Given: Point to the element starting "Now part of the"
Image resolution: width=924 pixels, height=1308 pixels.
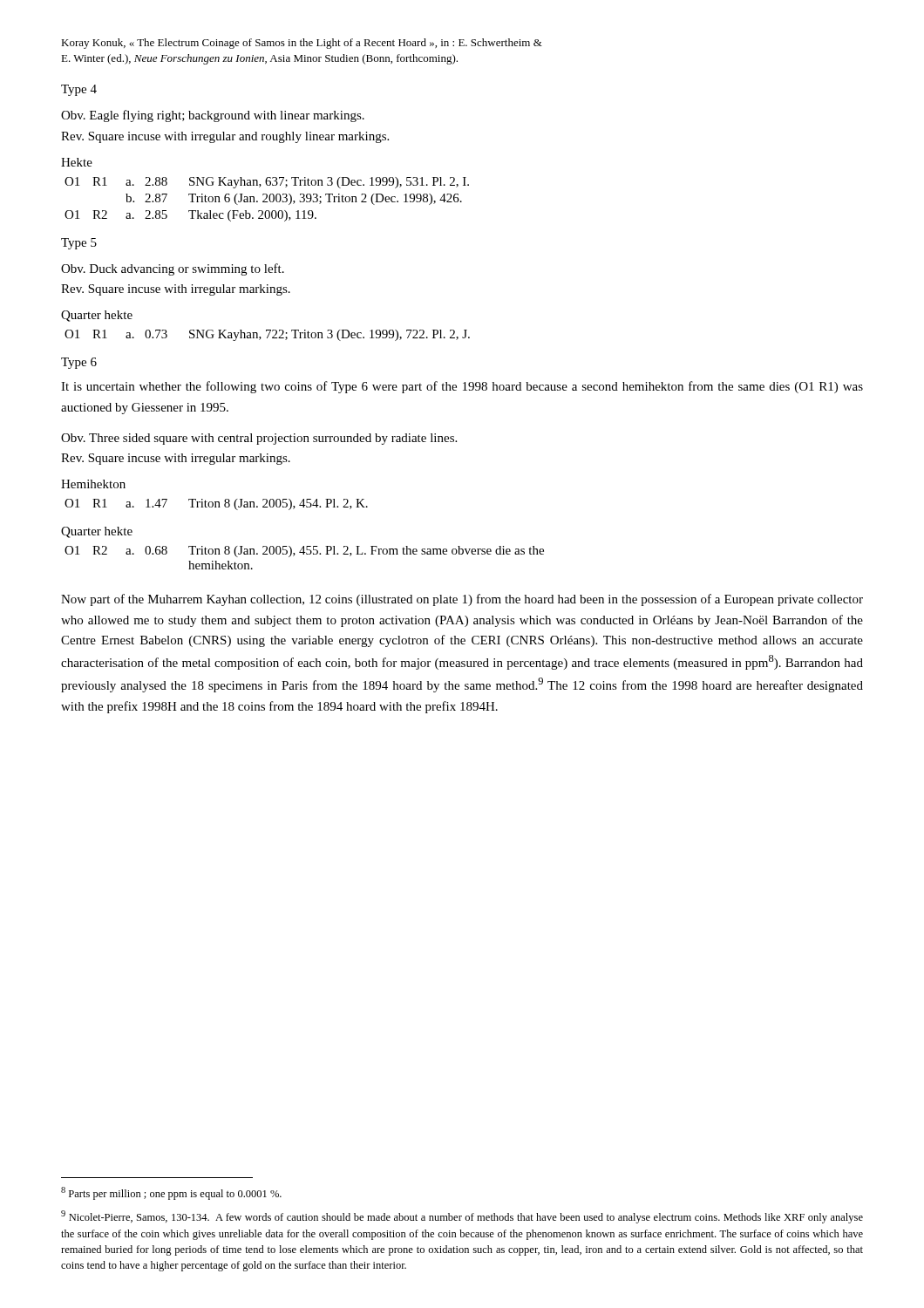Looking at the screenshot, I should (462, 653).
